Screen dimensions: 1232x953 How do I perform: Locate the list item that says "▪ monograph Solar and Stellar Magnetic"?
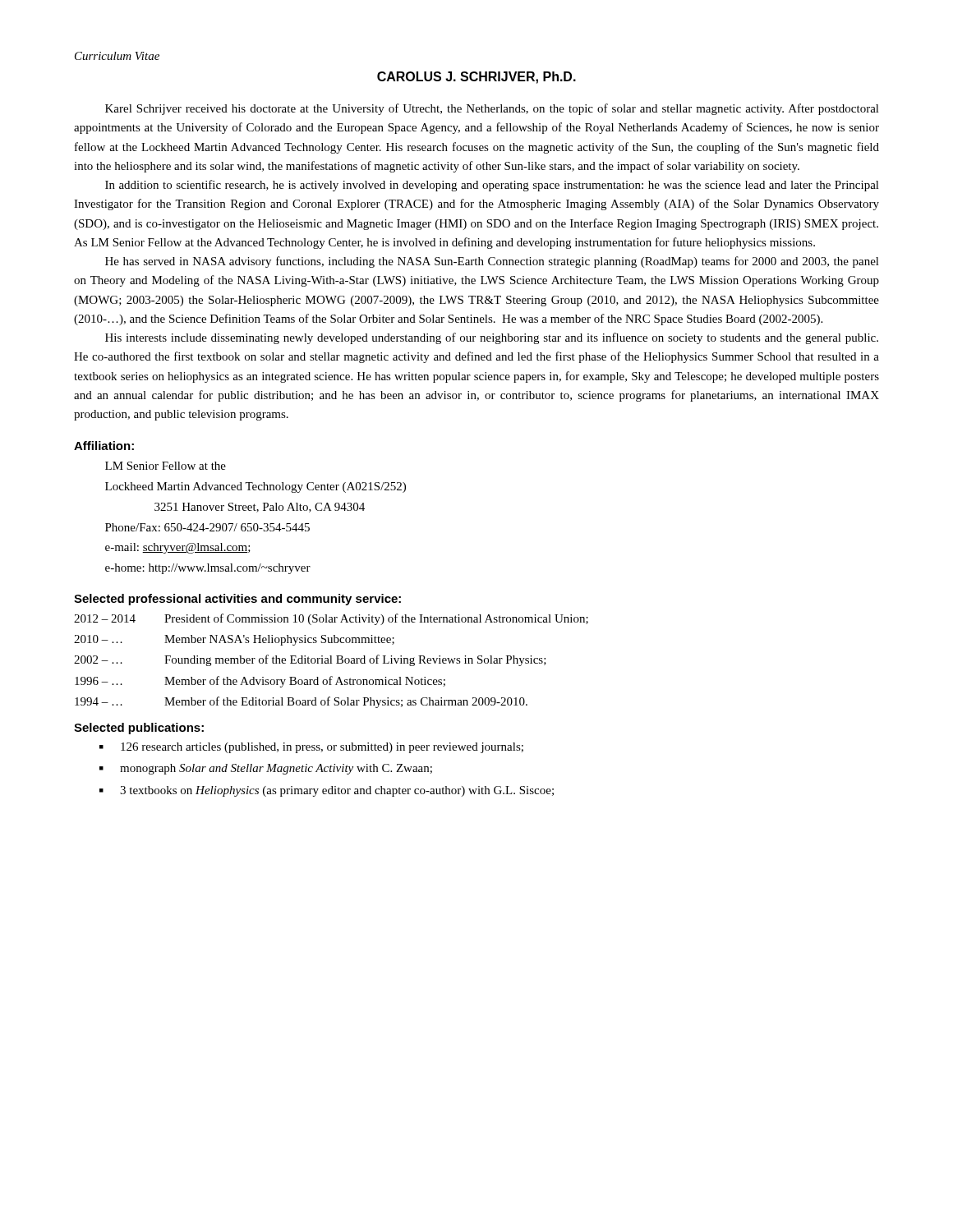point(266,769)
